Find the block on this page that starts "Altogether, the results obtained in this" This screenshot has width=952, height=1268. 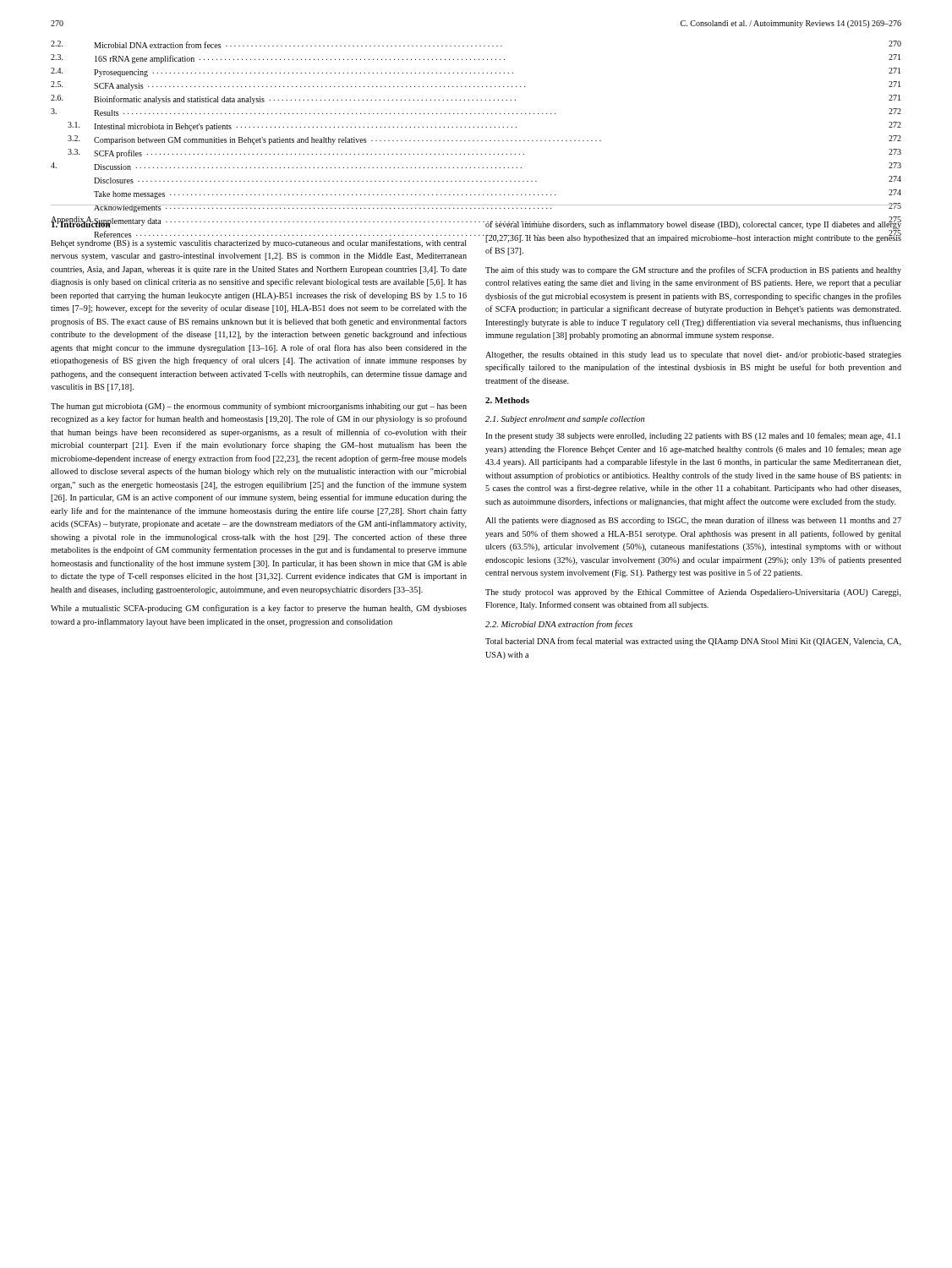point(693,367)
